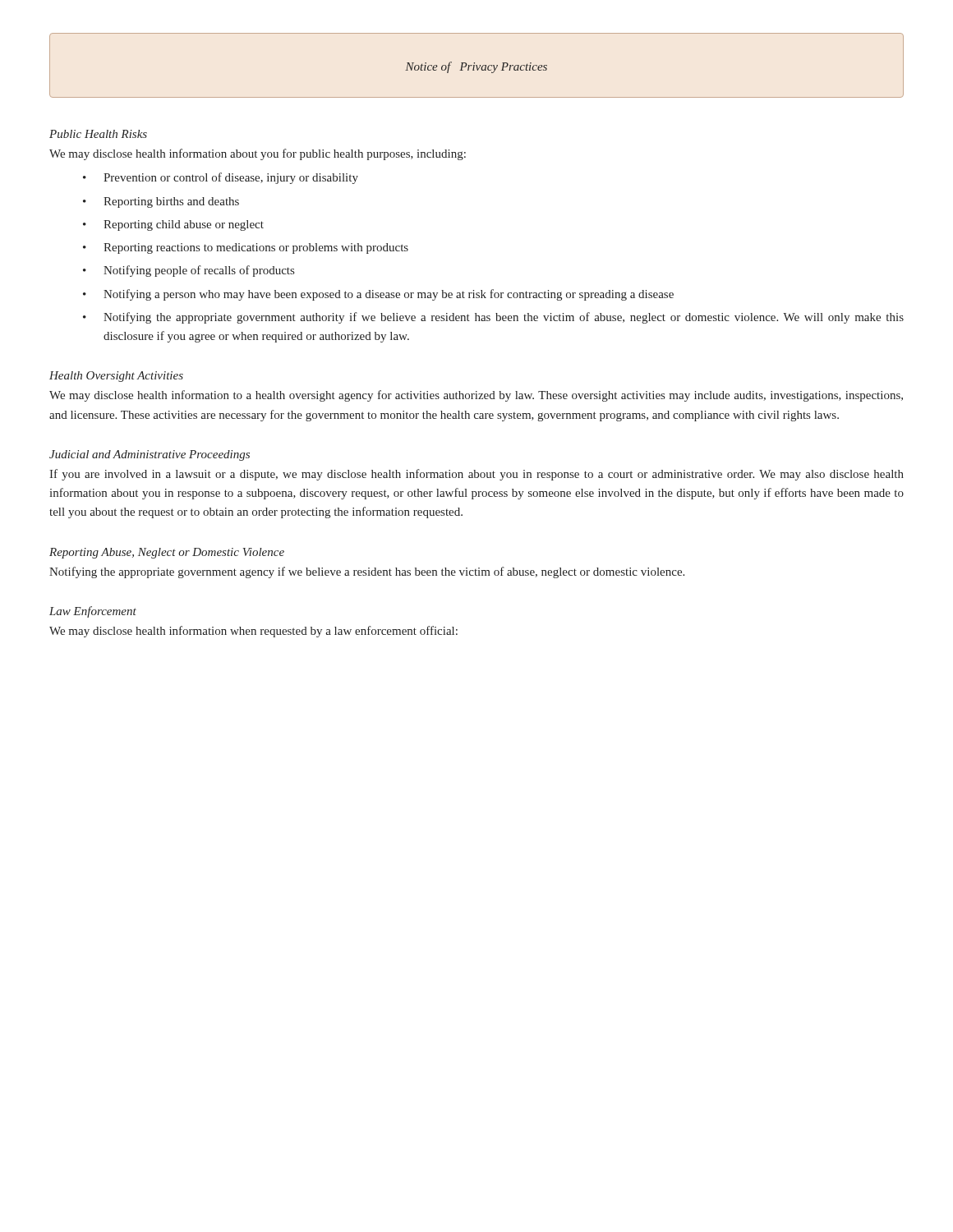Click on the list item that reads "• Reporting births and"
This screenshot has height=1232, width=953.
(x=161, y=202)
